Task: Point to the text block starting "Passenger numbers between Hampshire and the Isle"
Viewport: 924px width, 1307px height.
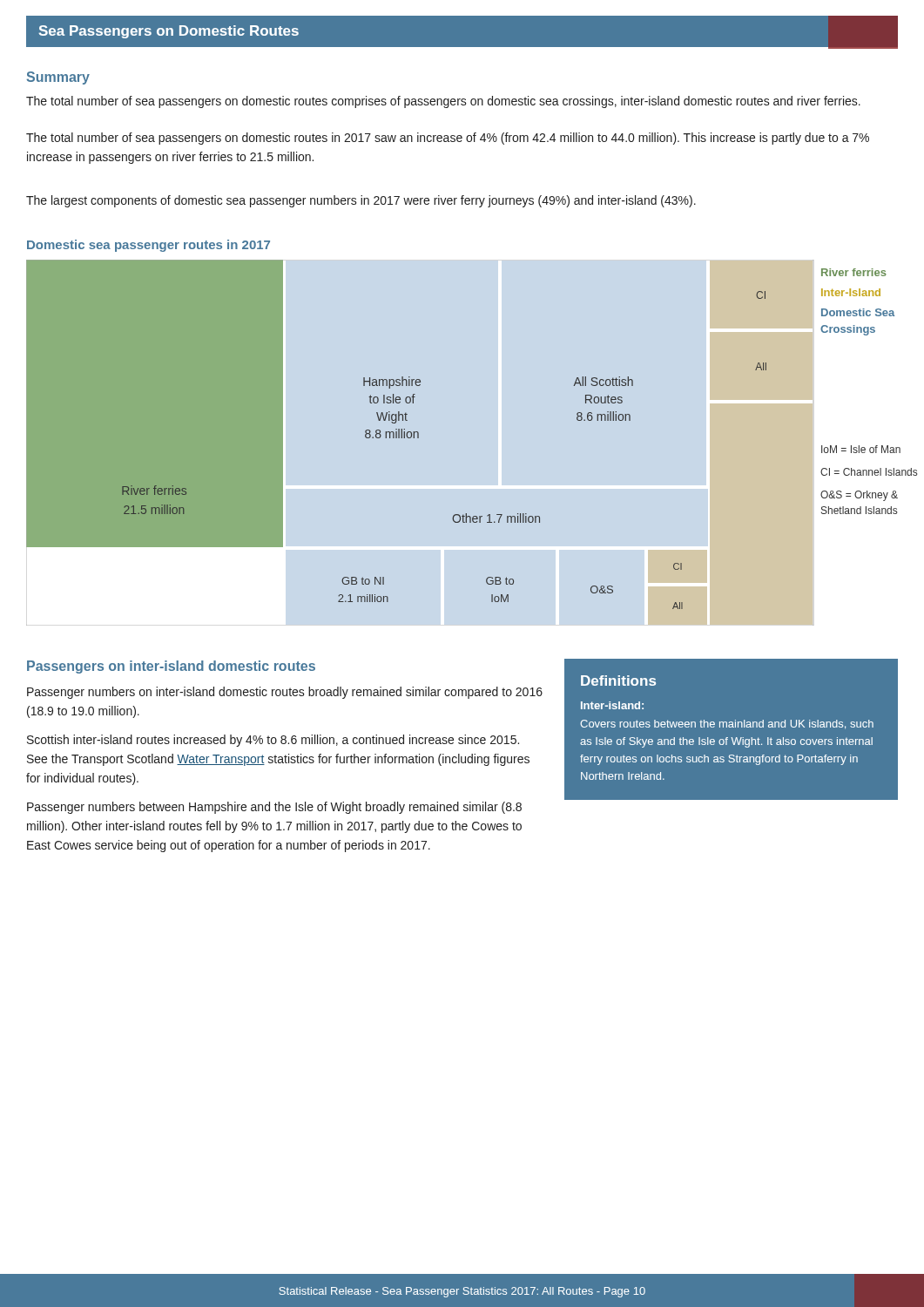Action: tap(274, 826)
